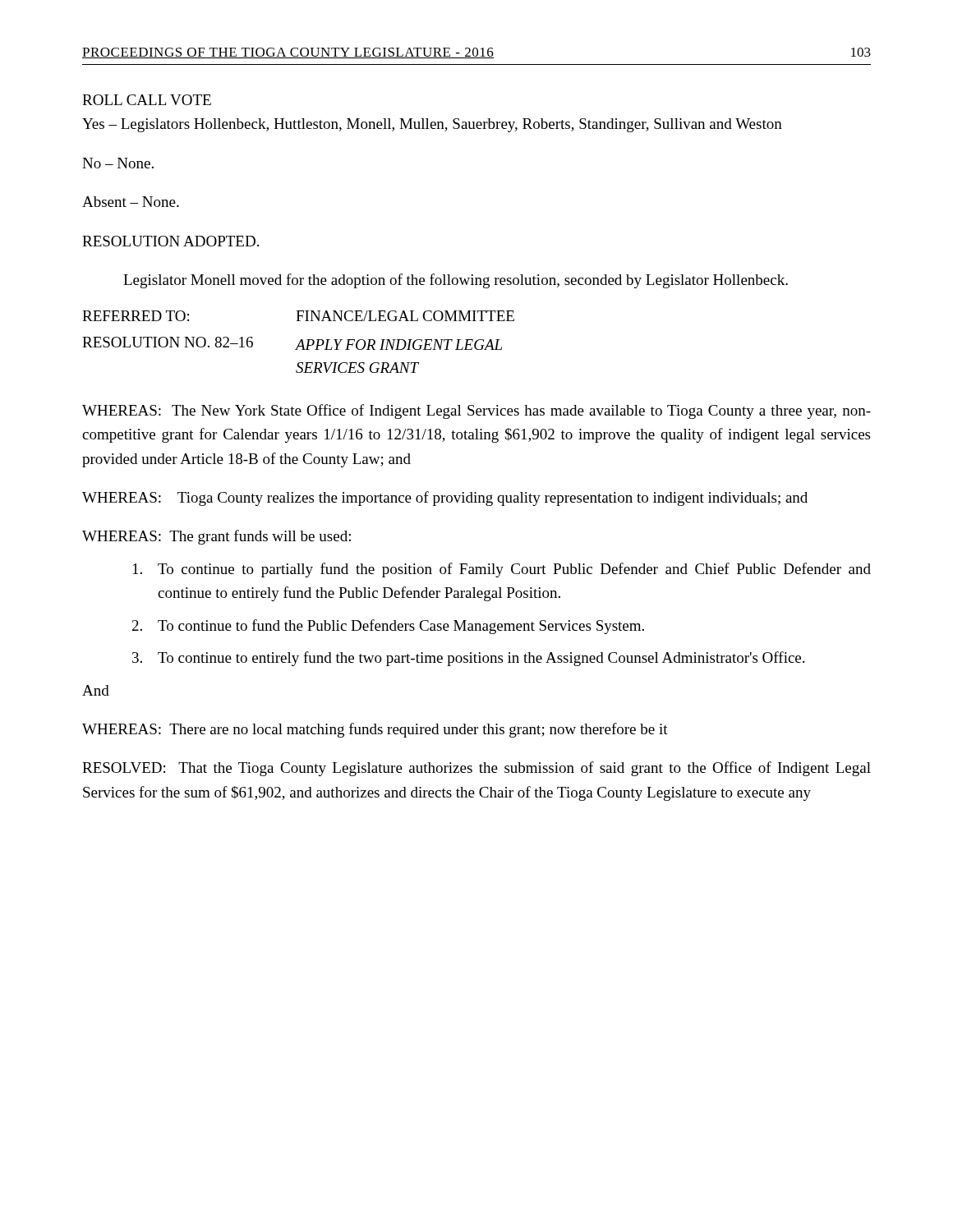Find the block on this page that starts "WHEREAS: Tioga County realizes the importance of"
The width and height of the screenshot is (953, 1232).
pyautogui.click(x=445, y=497)
